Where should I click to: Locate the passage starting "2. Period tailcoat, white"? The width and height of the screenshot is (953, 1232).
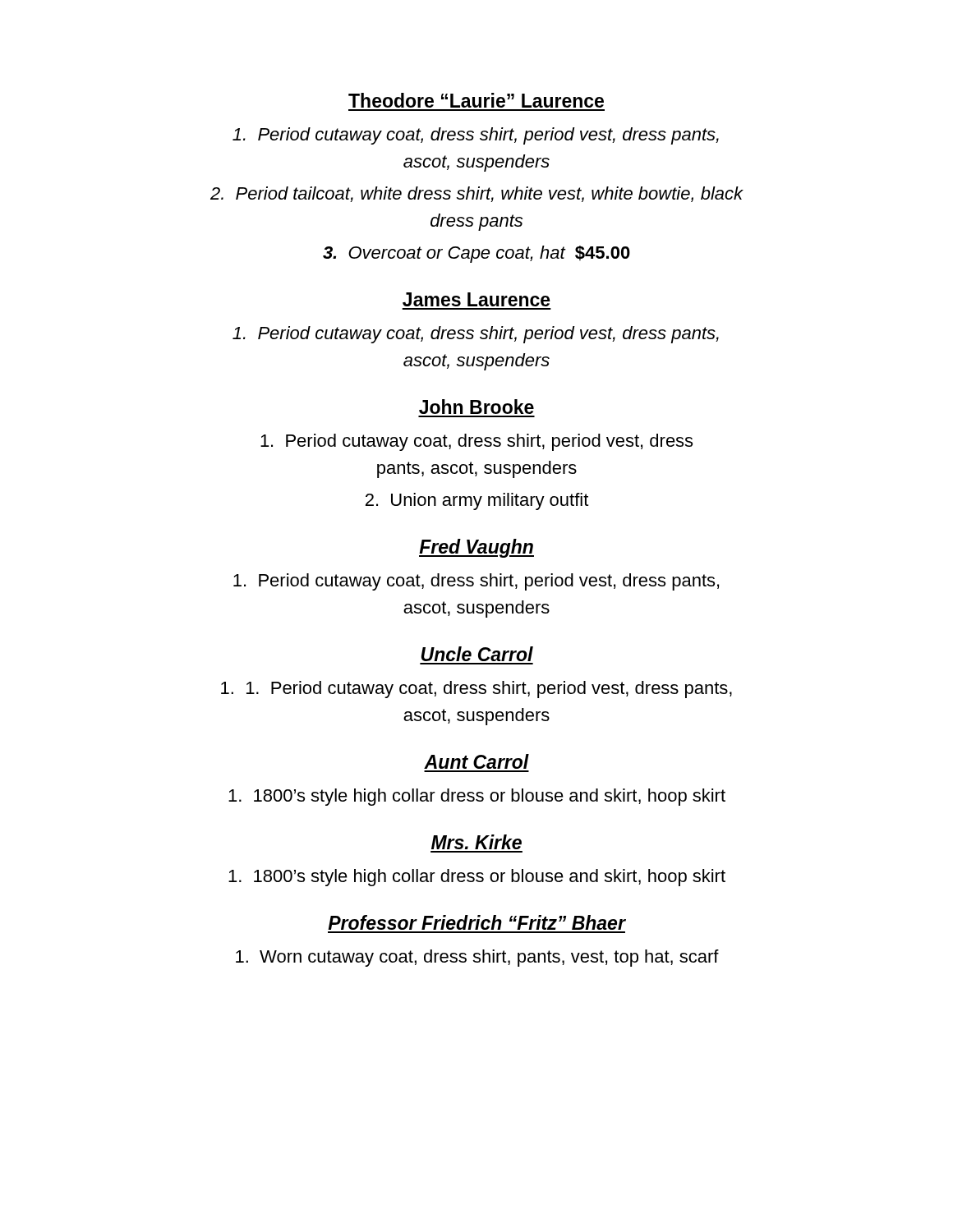(x=476, y=207)
